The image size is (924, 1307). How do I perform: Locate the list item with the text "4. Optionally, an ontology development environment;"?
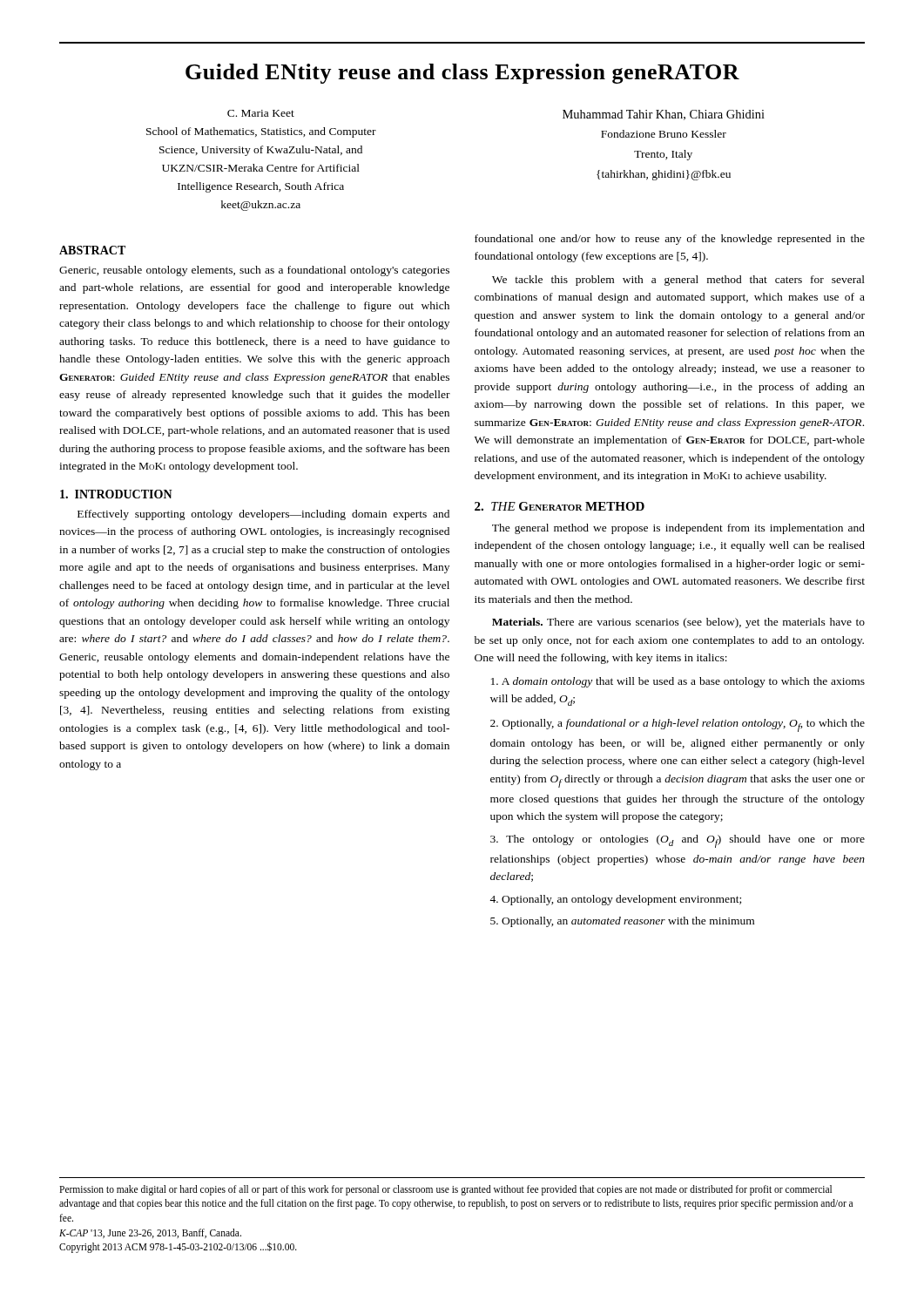677,899
